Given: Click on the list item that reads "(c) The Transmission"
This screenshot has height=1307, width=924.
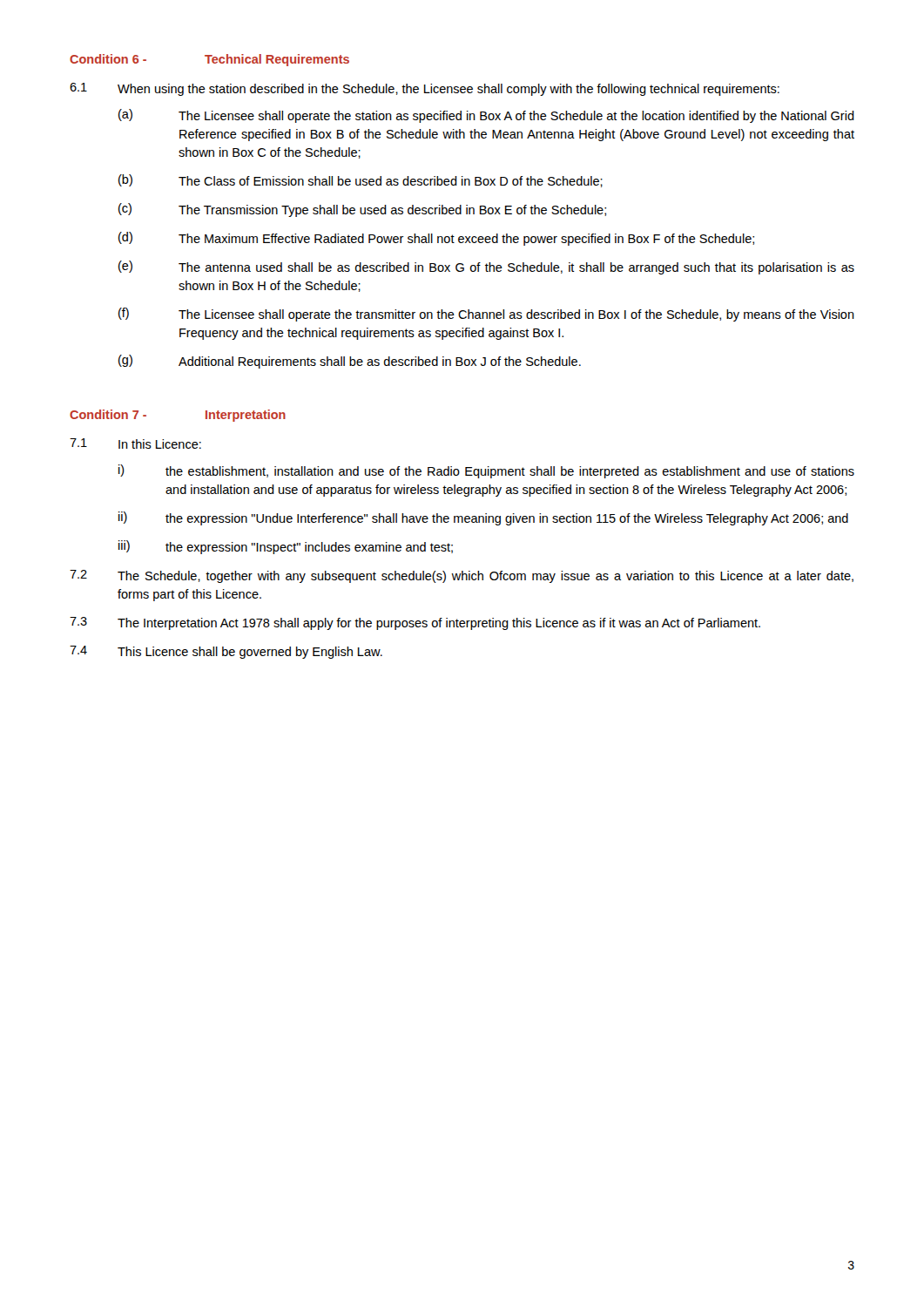Looking at the screenshot, I should point(486,211).
